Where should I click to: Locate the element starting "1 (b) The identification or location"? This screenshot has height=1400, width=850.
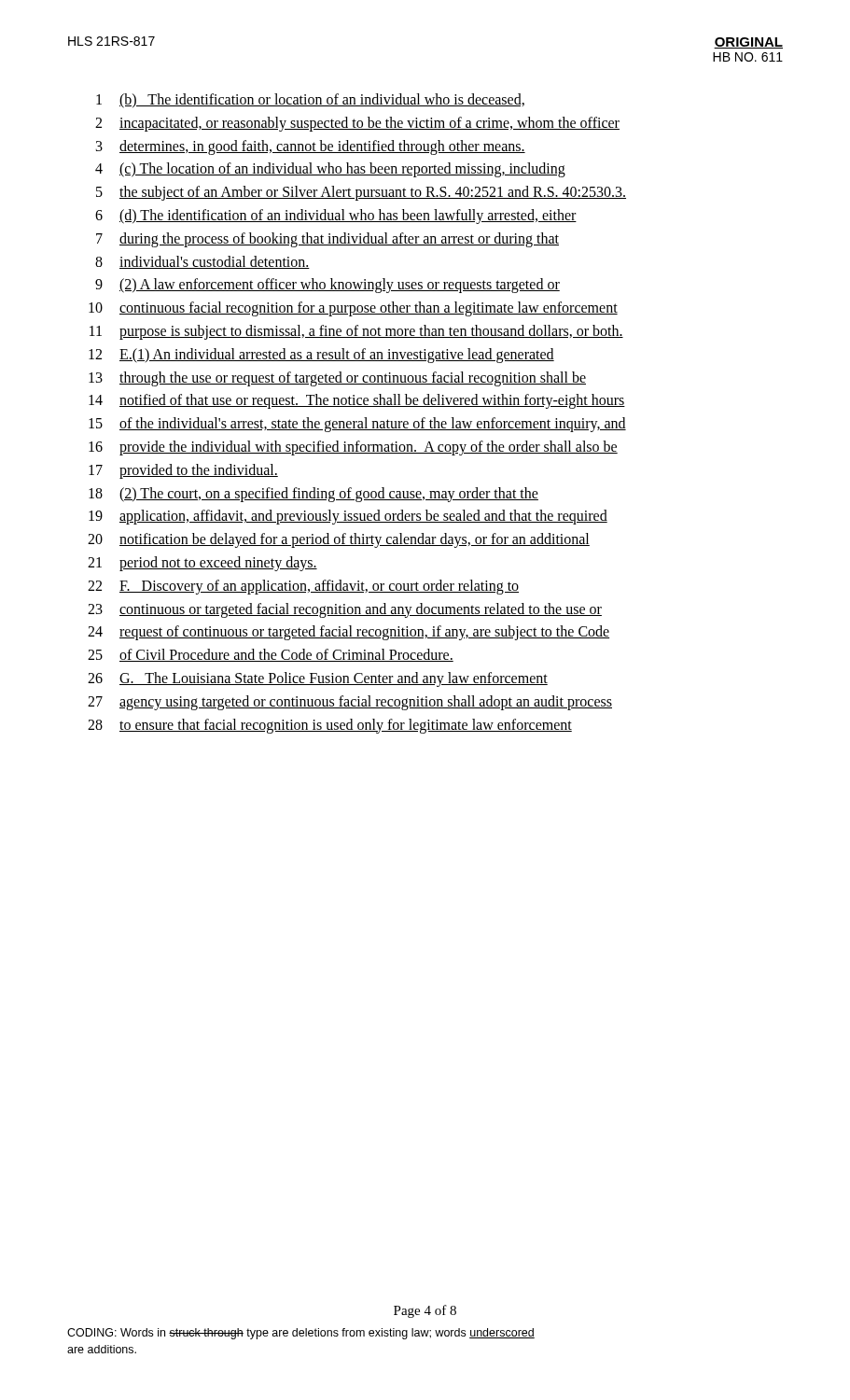(425, 100)
